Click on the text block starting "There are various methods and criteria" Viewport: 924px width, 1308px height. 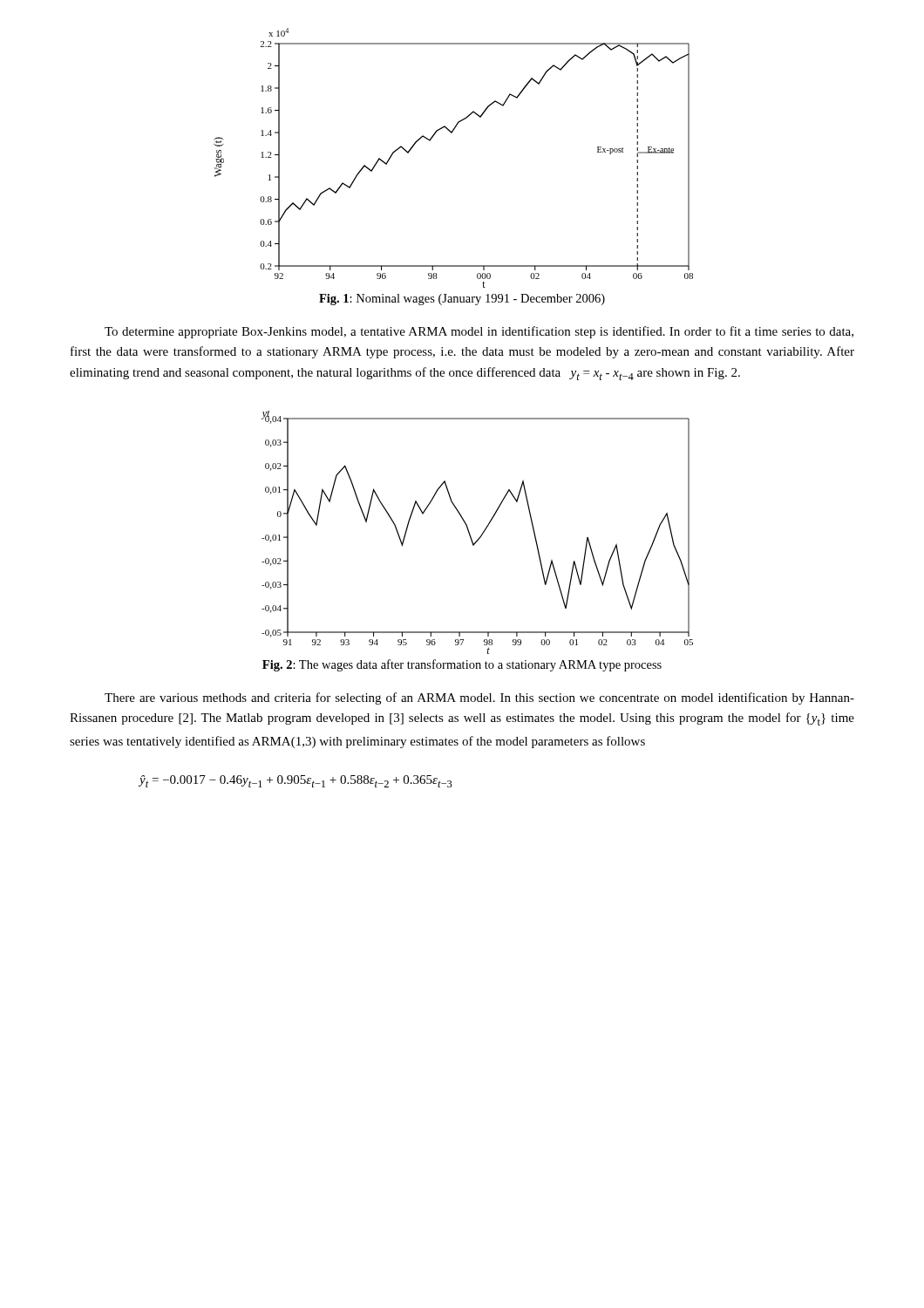(x=462, y=719)
